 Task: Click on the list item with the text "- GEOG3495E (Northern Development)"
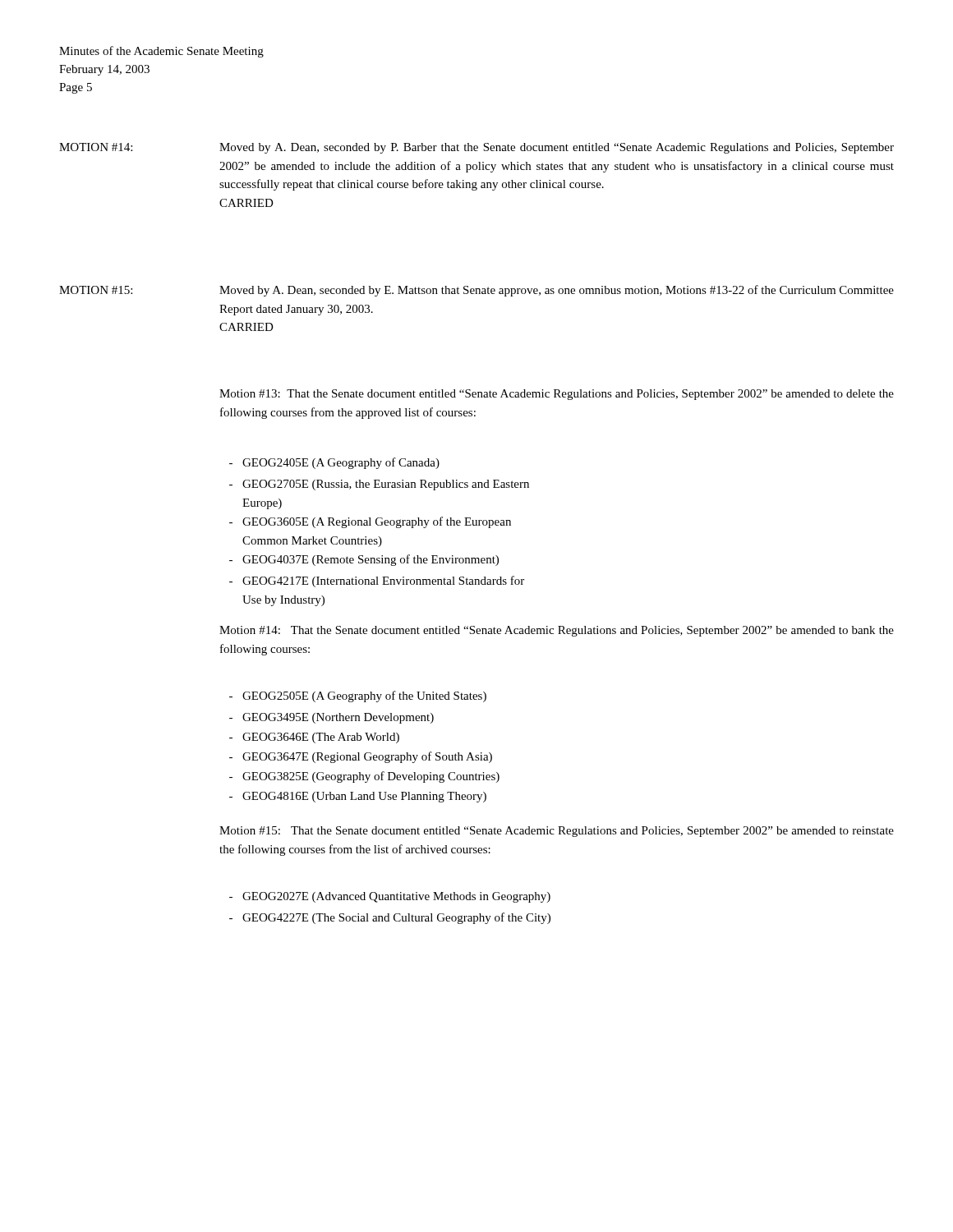pos(331,718)
